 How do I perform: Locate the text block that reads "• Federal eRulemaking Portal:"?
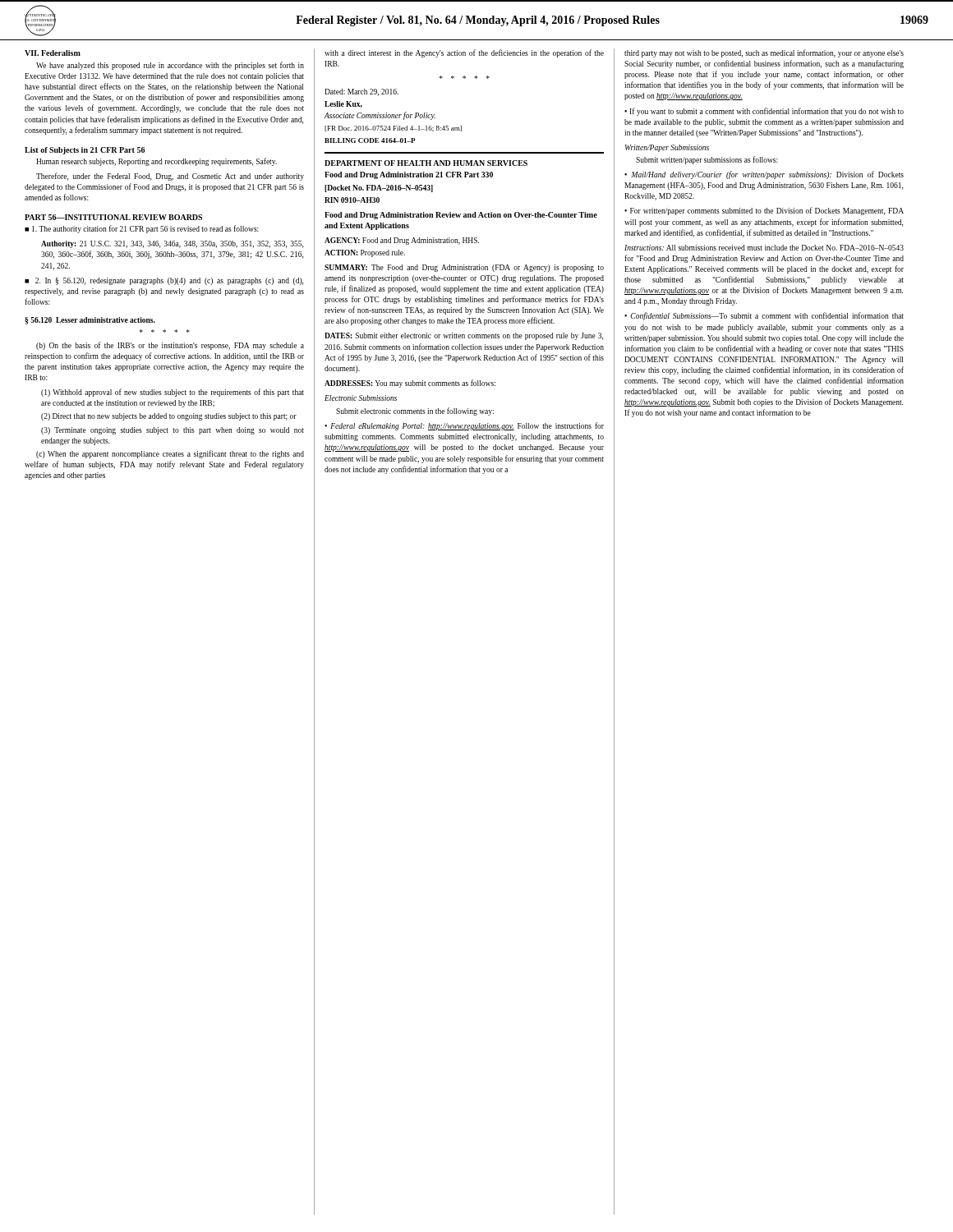[464, 448]
